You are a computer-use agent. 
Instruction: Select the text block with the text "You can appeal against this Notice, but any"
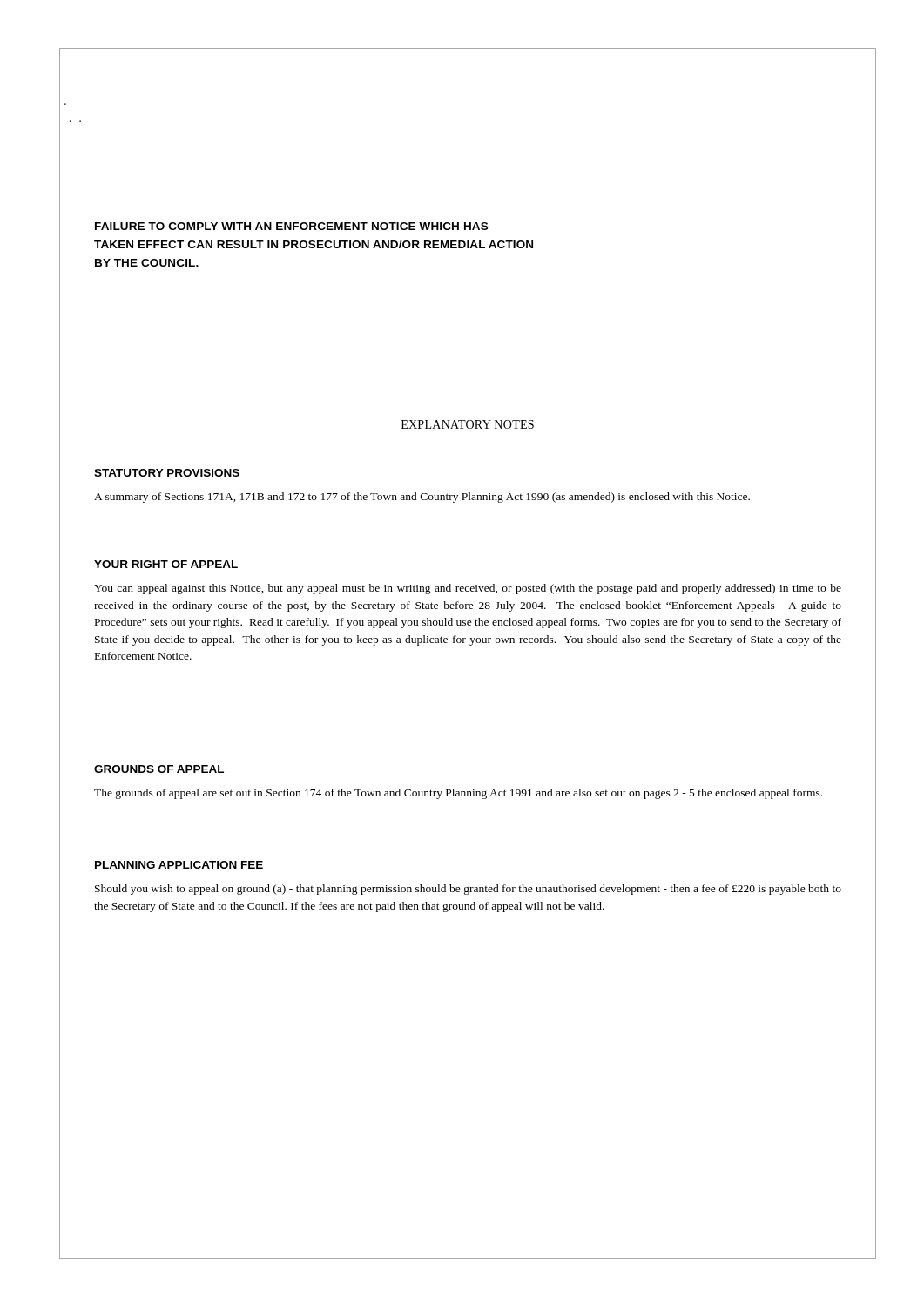click(x=468, y=622)
